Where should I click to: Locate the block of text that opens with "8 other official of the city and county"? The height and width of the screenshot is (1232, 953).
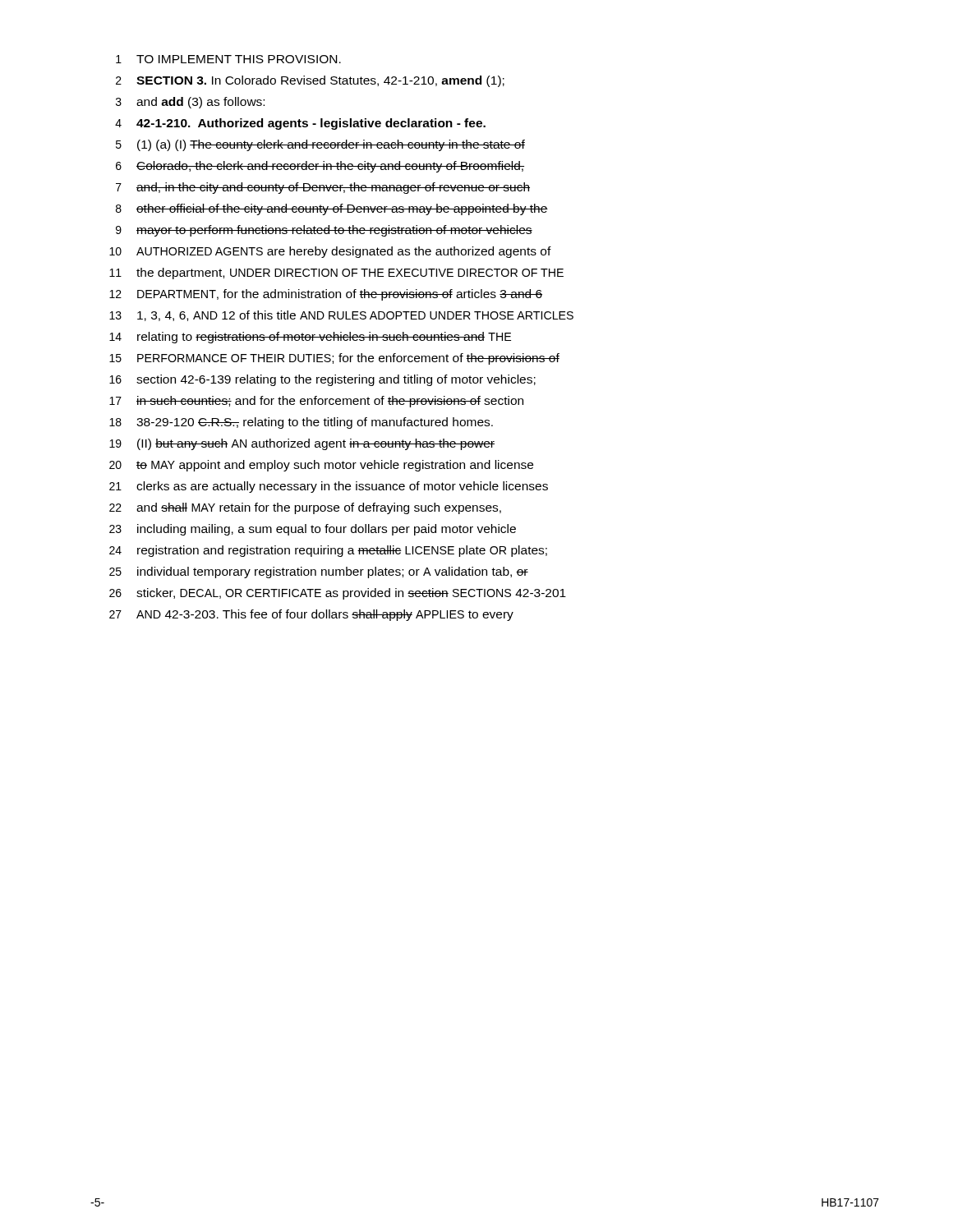(x=485, y=209)
